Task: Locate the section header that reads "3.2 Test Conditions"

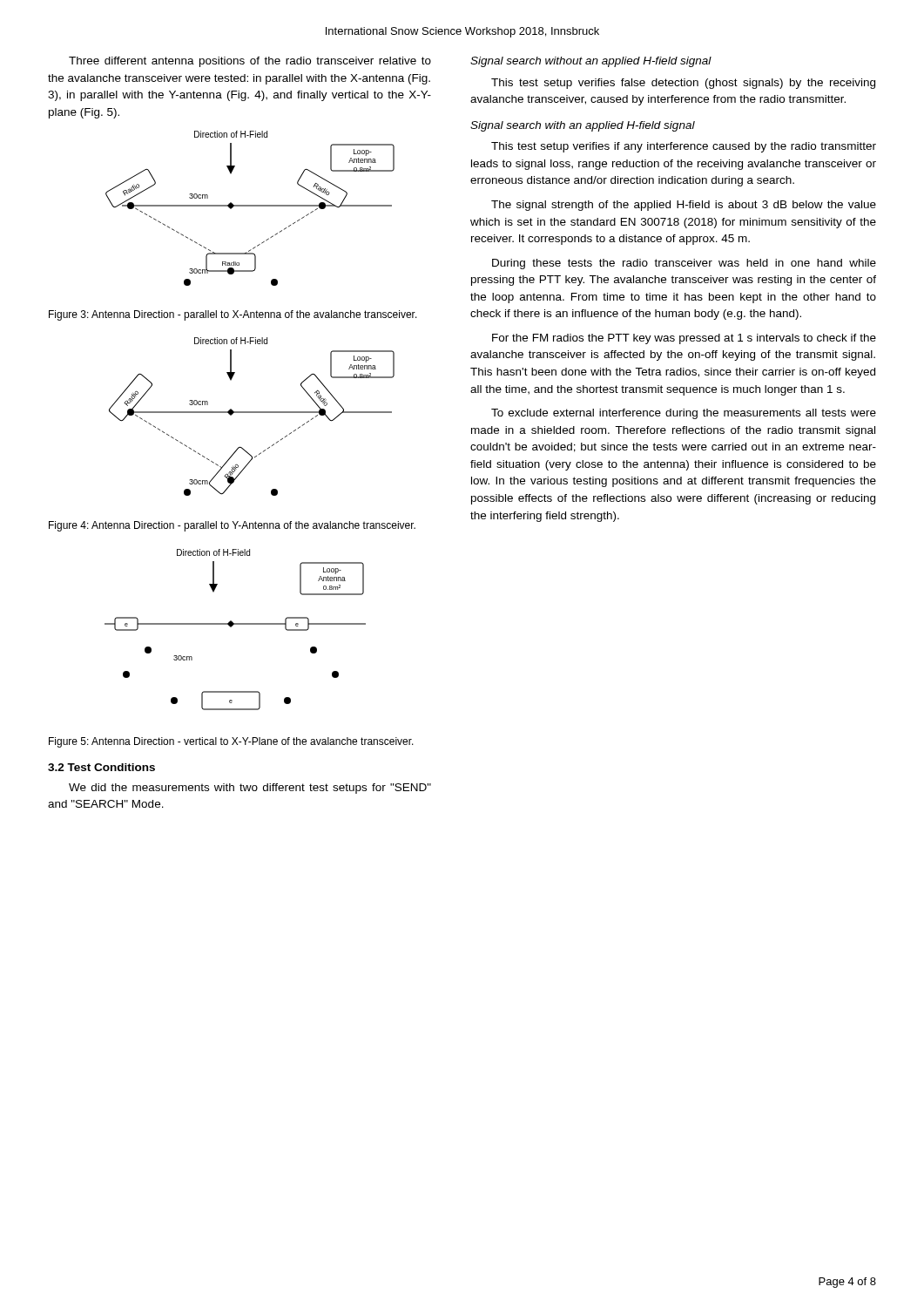Action: click(x=102, y=767)
